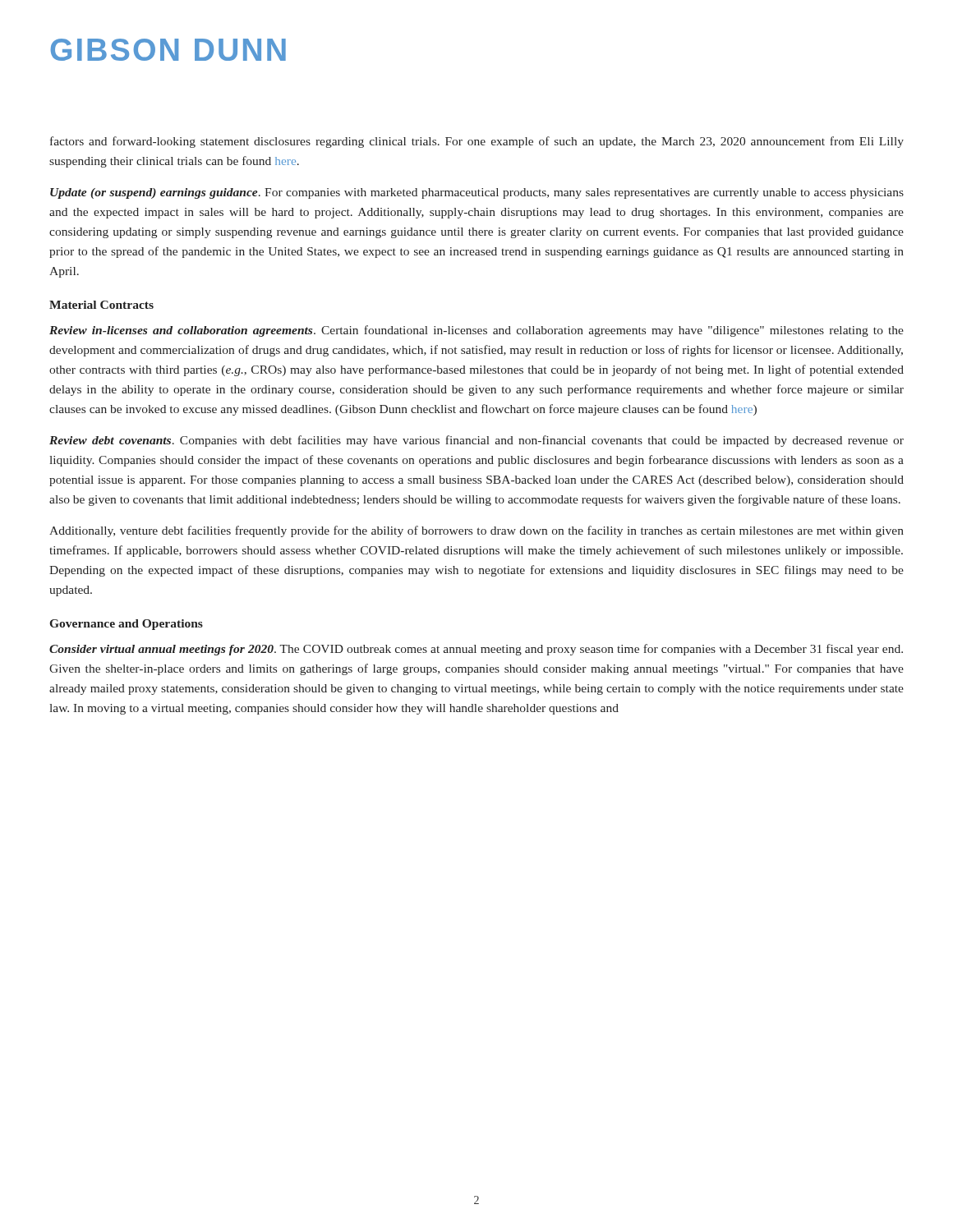This screenshot has height=1232, width=953.
Task: Where does it say "Material Contracts"?
Action: click(101, 304)
